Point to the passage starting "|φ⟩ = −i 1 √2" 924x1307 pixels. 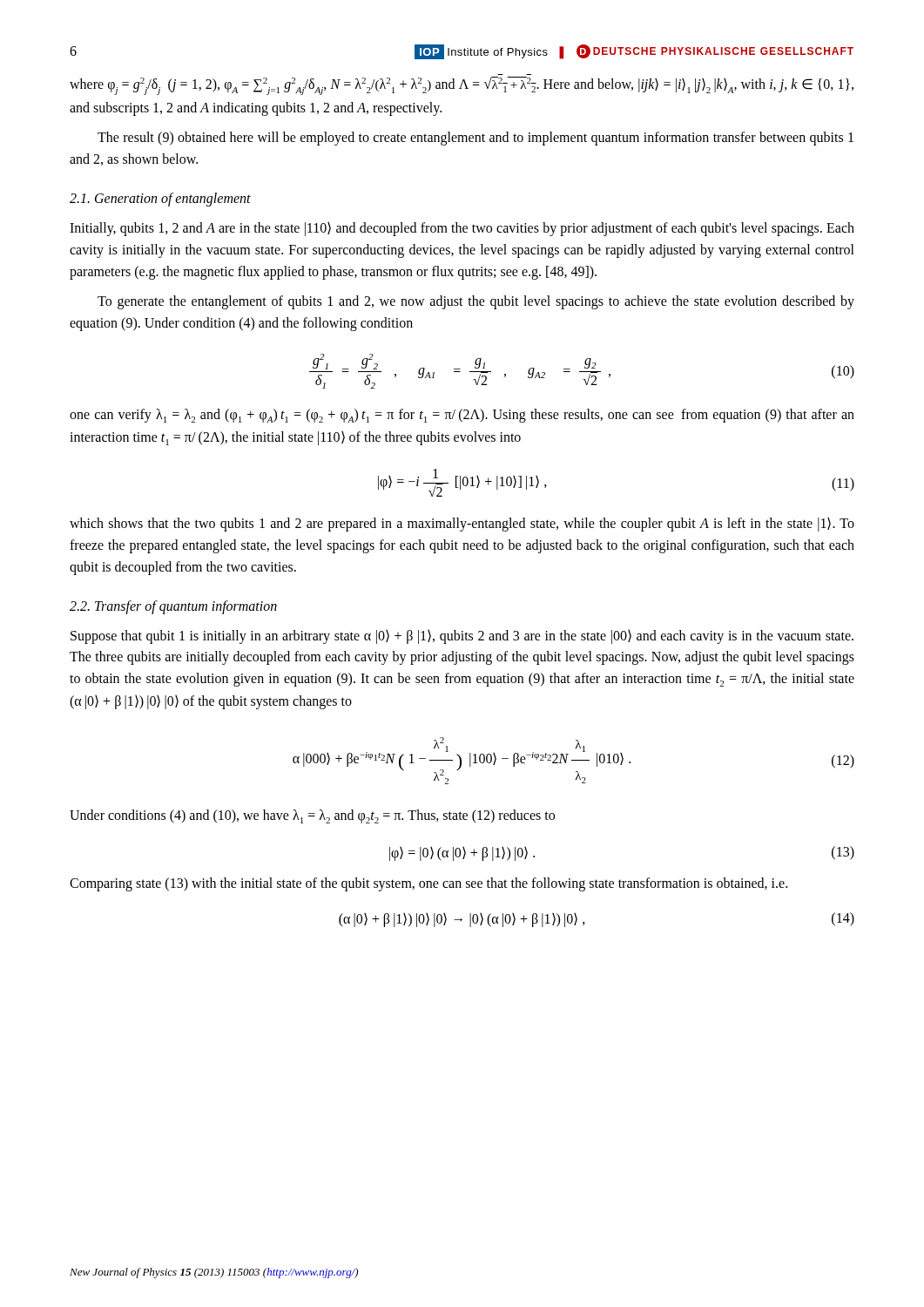(x=460, y=482)
